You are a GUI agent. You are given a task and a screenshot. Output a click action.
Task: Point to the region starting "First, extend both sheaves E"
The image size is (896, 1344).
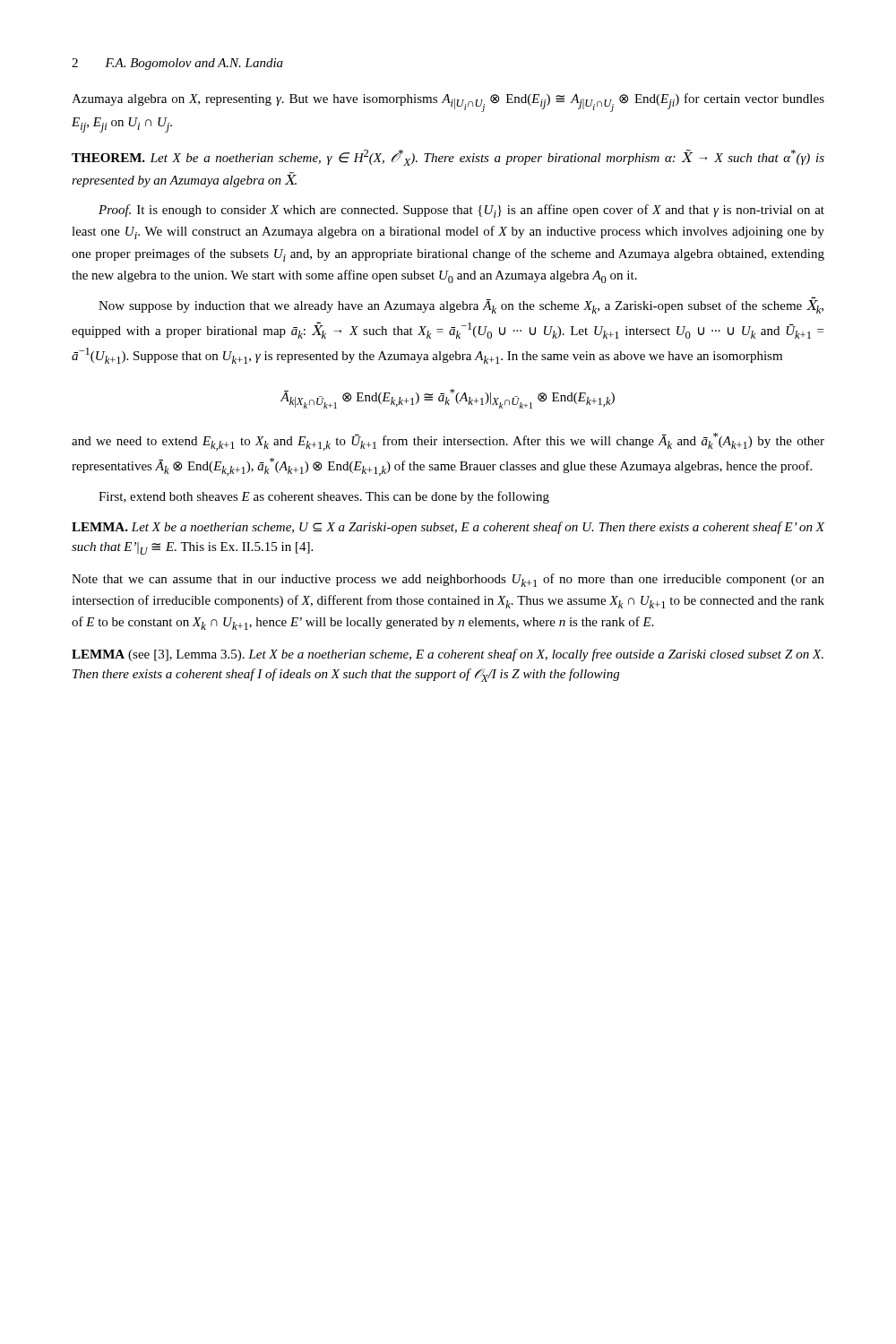448,497
